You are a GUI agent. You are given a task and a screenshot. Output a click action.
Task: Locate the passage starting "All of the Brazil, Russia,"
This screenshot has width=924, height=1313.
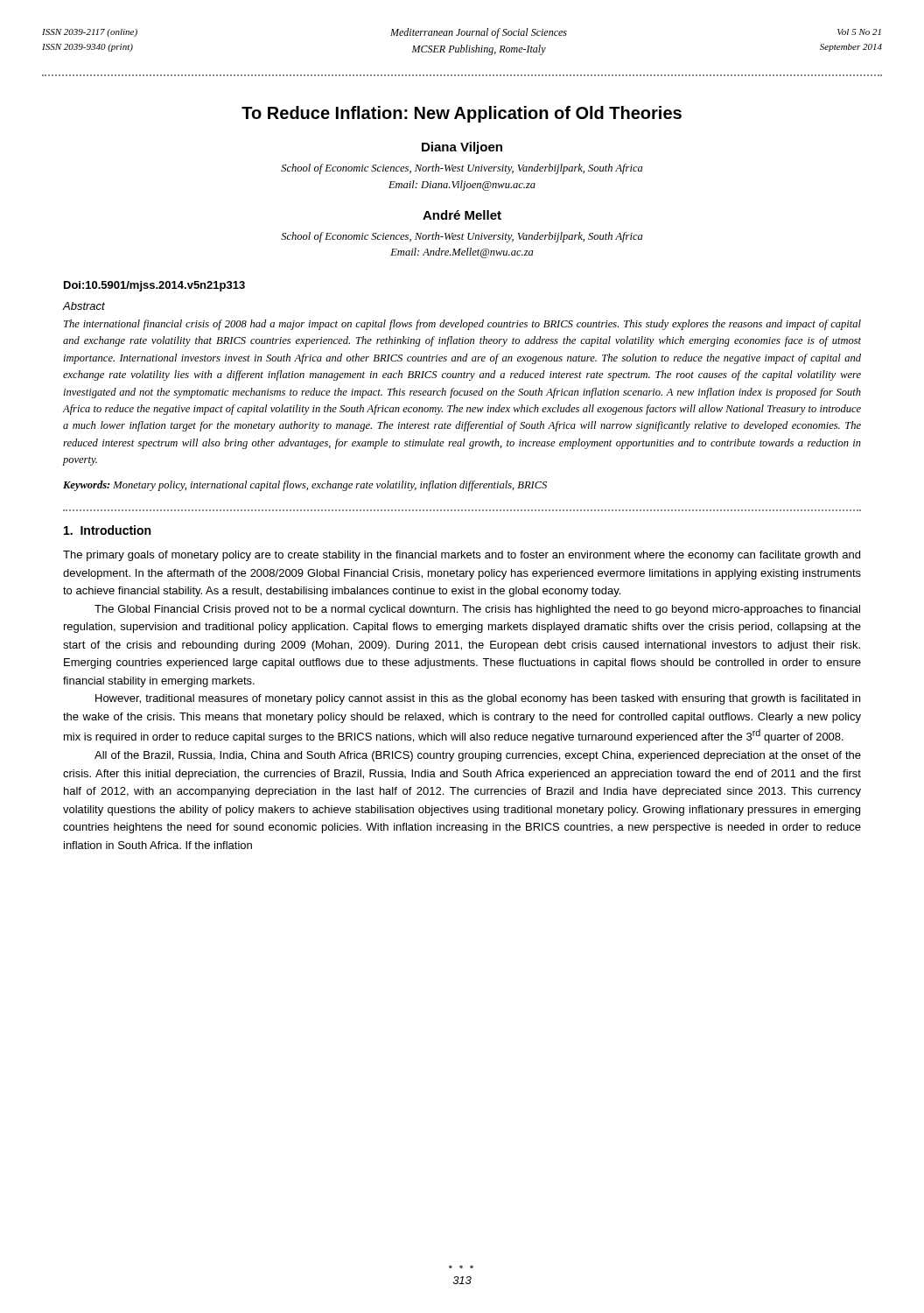462,800
